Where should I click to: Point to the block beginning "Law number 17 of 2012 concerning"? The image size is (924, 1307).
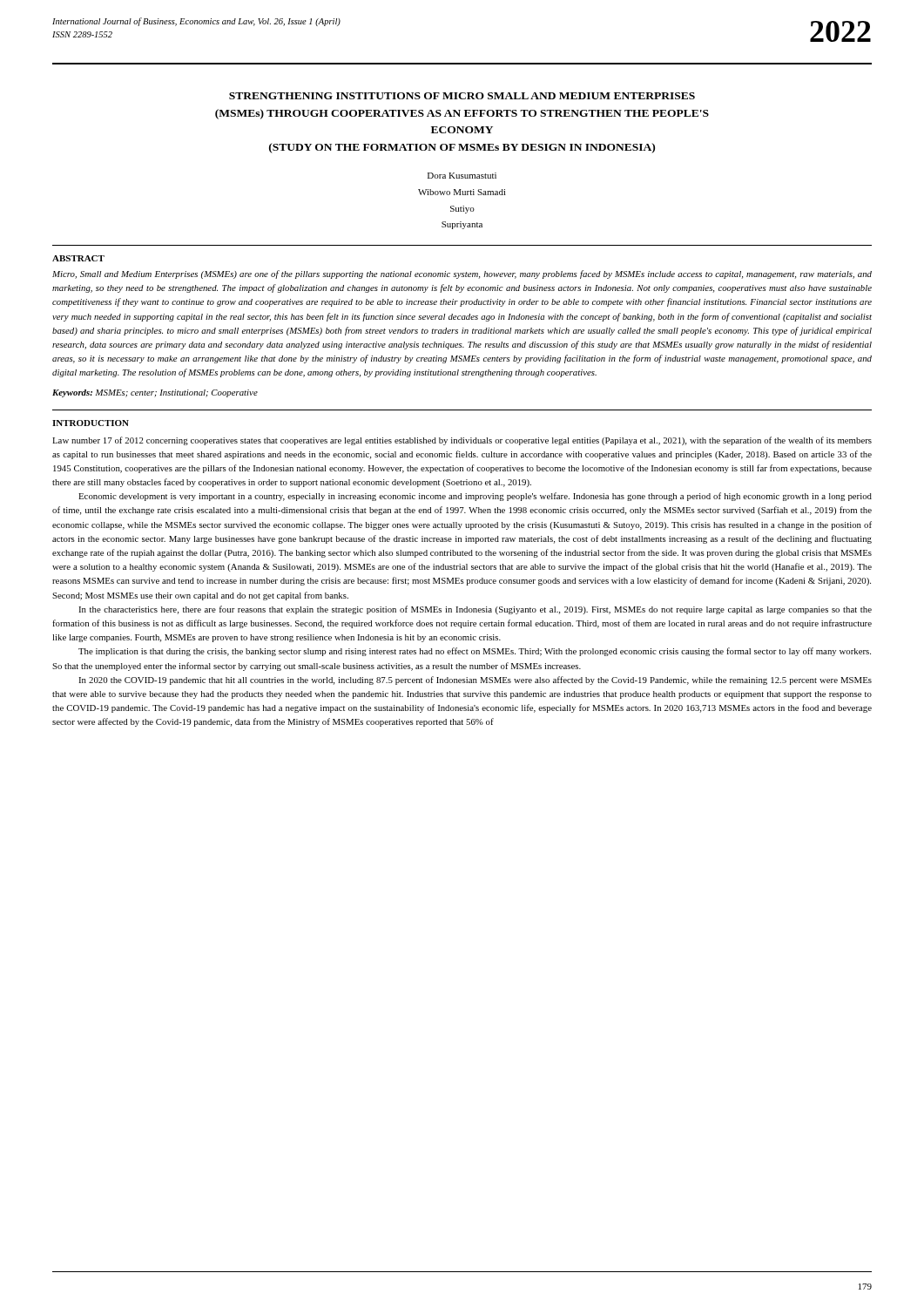(462, 461)
